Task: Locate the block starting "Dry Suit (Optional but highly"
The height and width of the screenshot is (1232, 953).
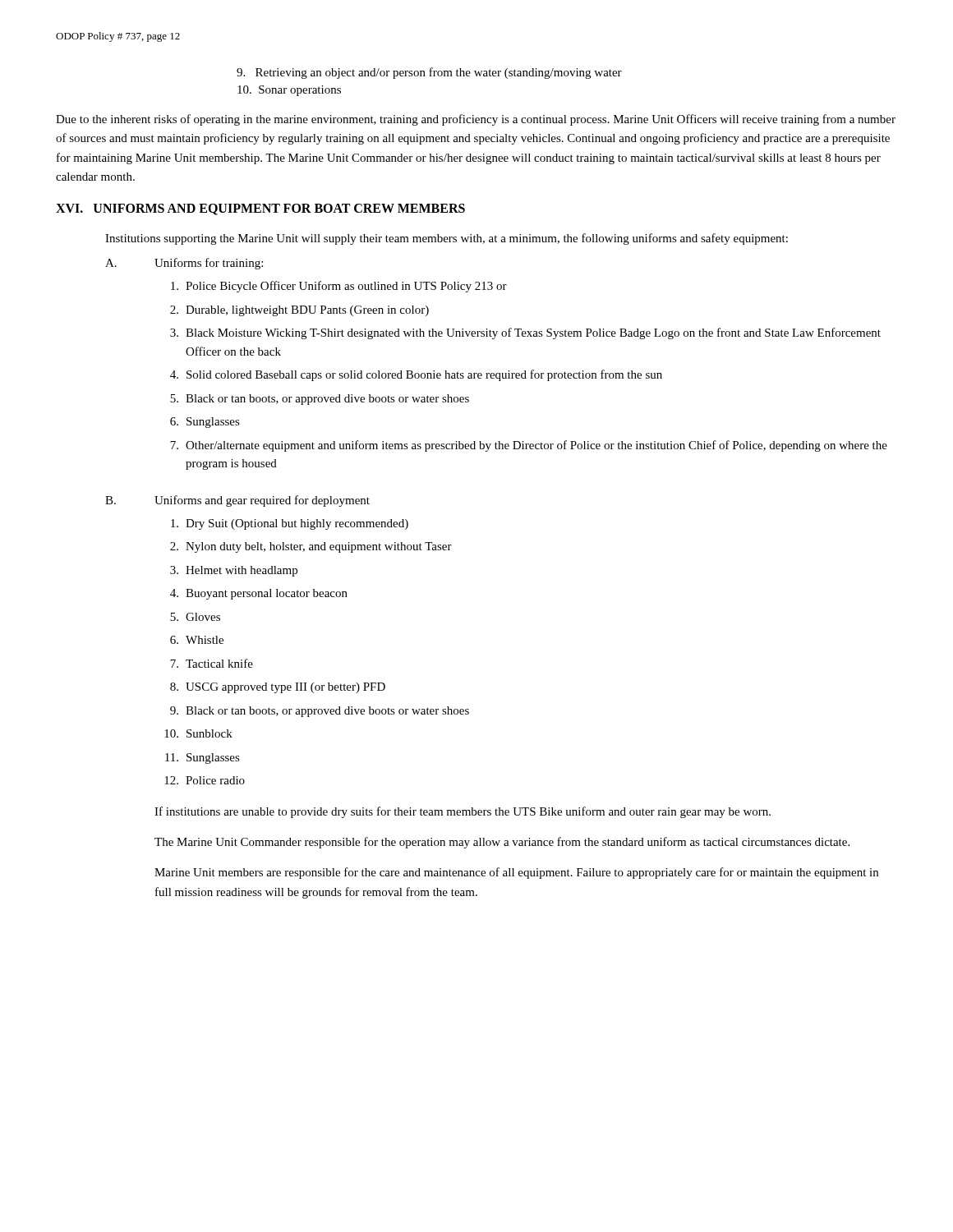Action: pos(290,524)
